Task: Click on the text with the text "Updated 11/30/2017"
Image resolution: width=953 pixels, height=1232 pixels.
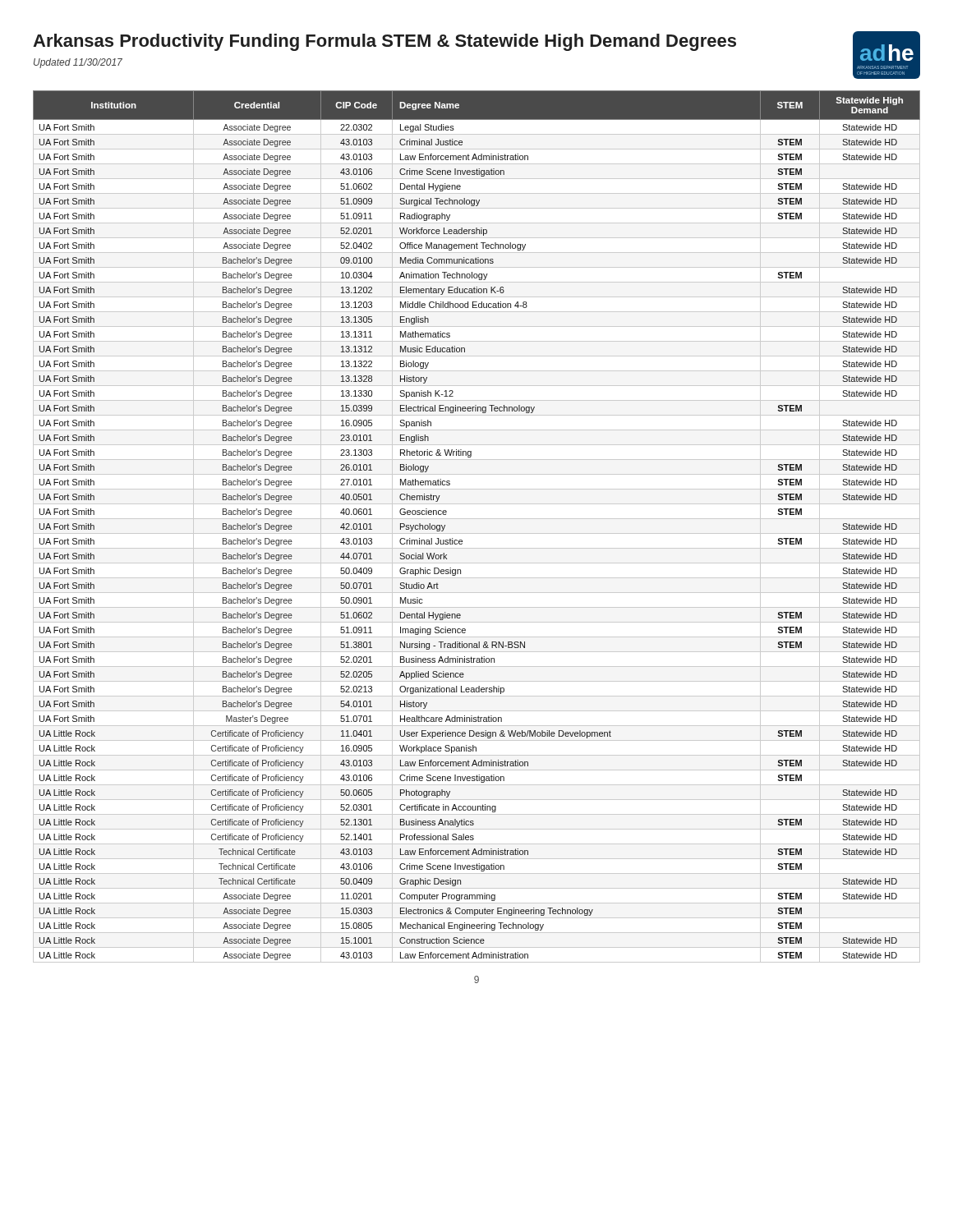Action: pos(78,62)
